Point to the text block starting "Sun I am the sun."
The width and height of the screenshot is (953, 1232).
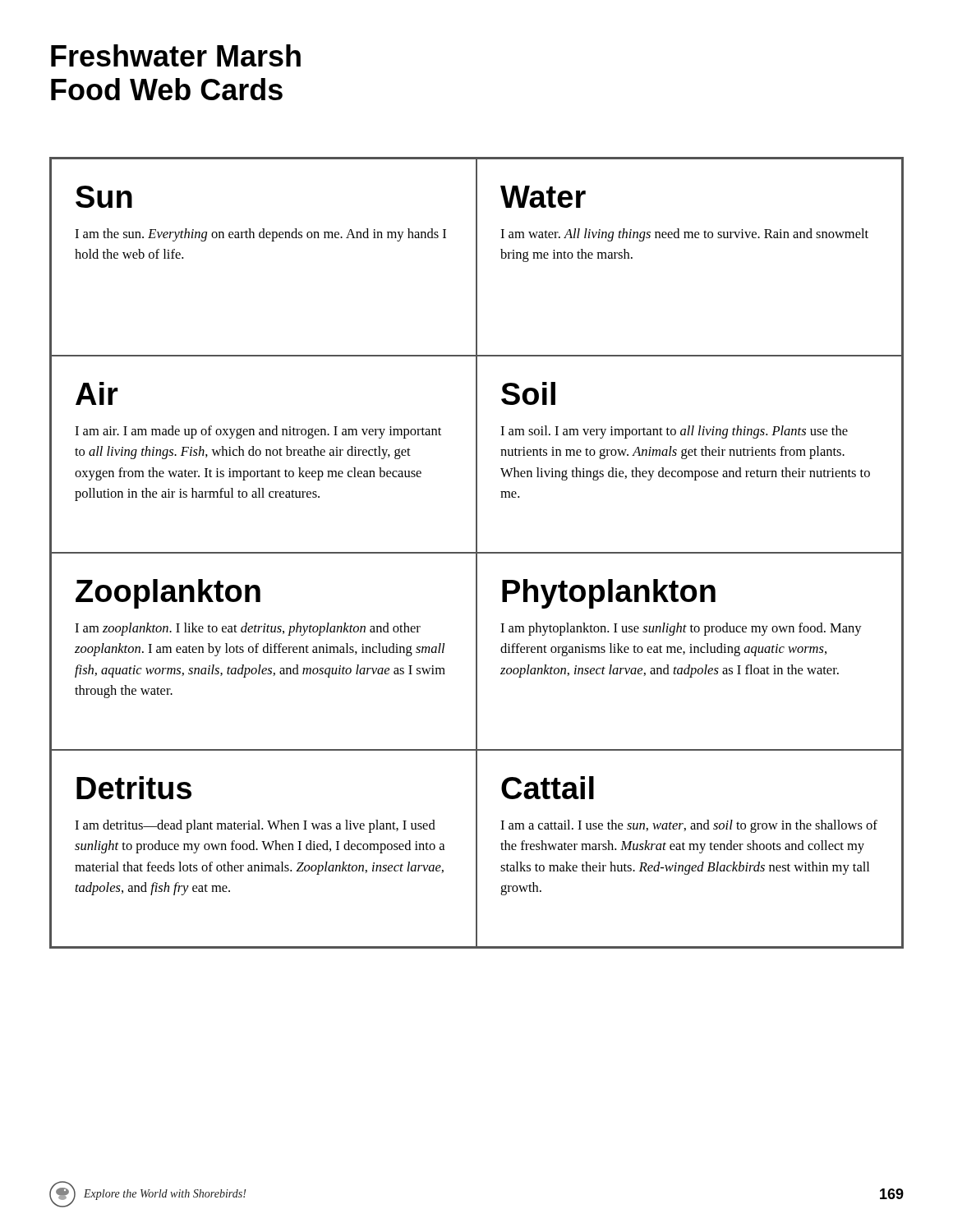point(264,222)
